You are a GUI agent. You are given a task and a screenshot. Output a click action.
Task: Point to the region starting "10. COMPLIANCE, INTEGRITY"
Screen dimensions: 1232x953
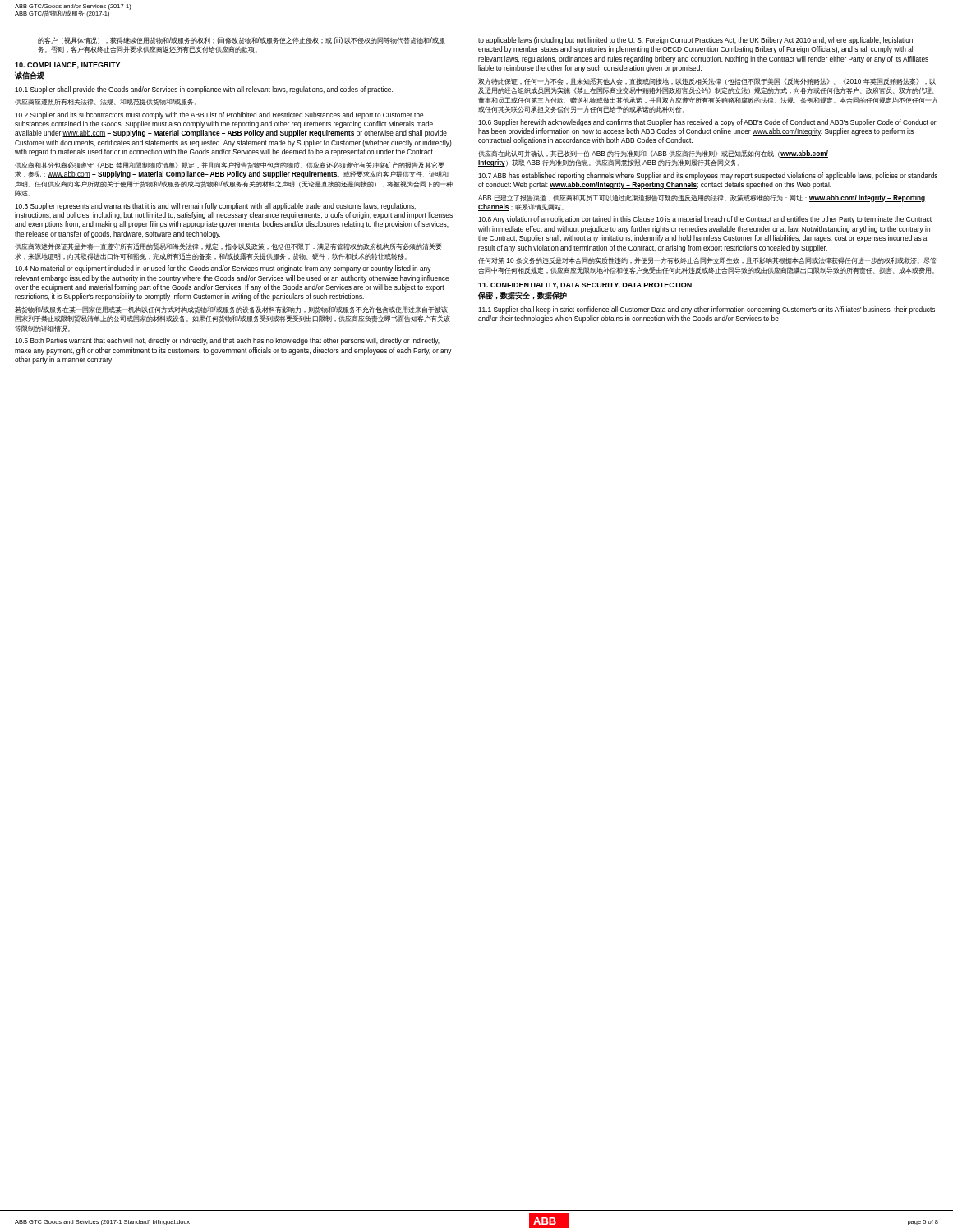pyautogui.click(x=68, y=65)
